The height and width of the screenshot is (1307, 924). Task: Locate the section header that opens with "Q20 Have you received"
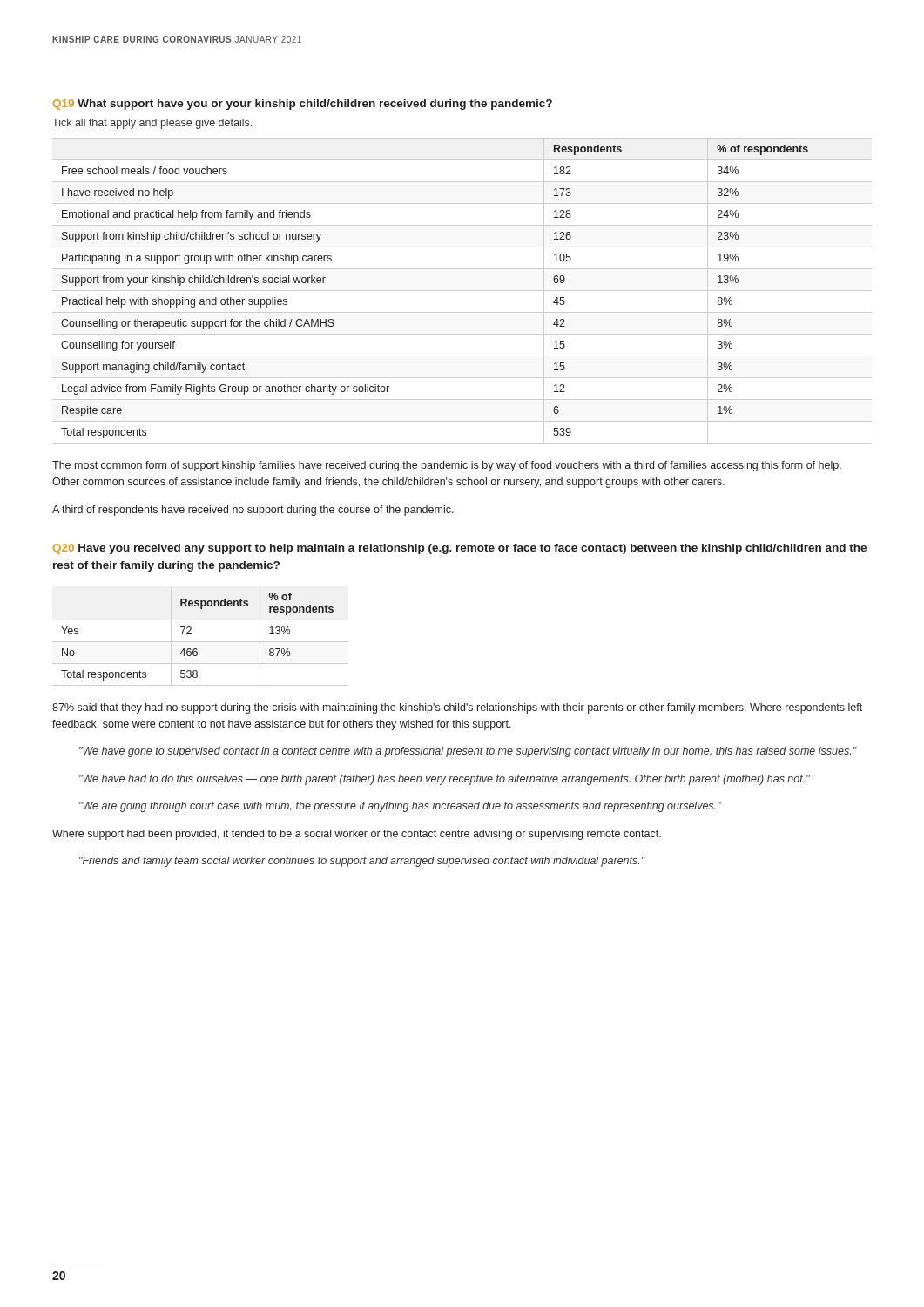(x=460, y=557)
